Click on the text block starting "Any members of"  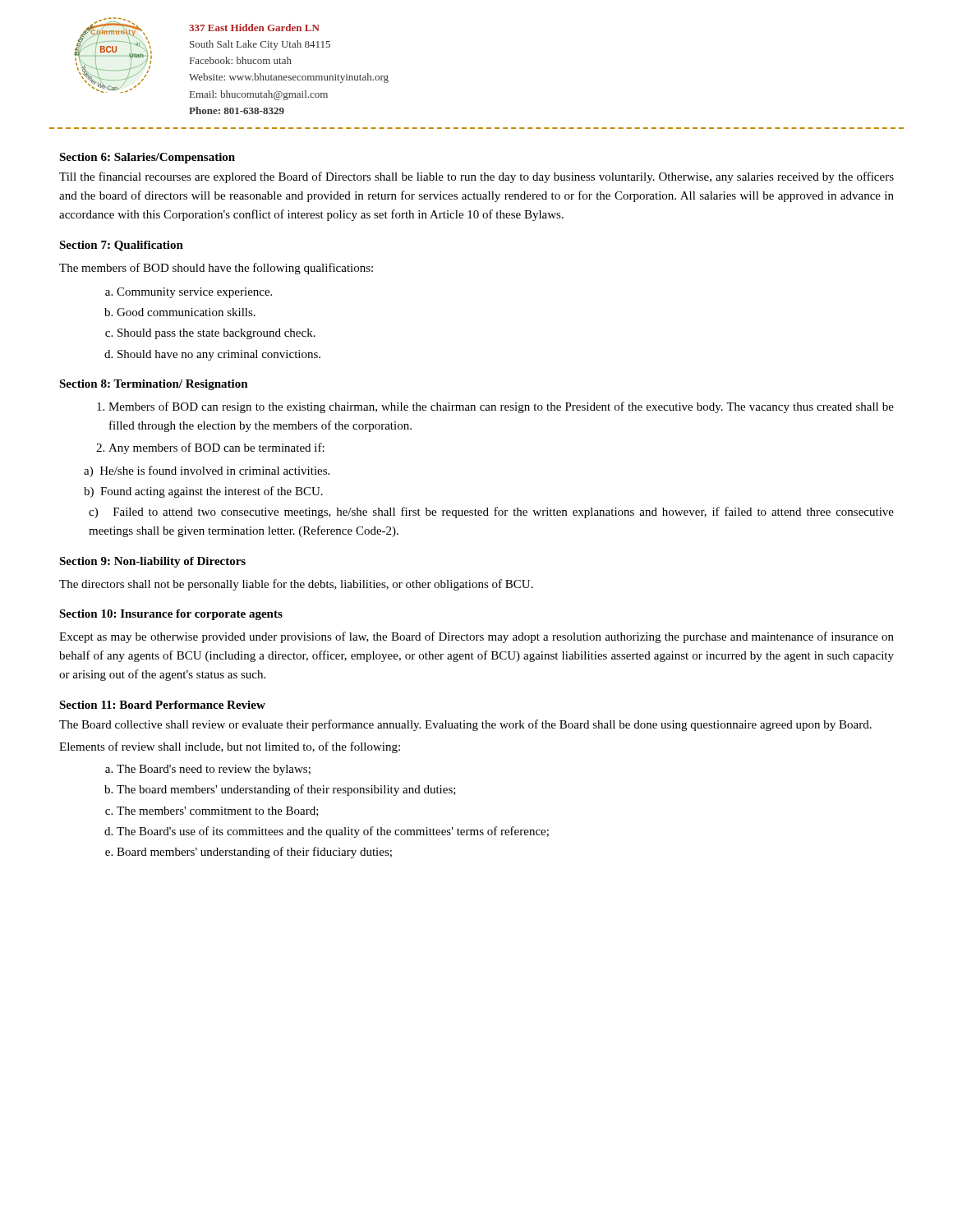tap(217, 448)
